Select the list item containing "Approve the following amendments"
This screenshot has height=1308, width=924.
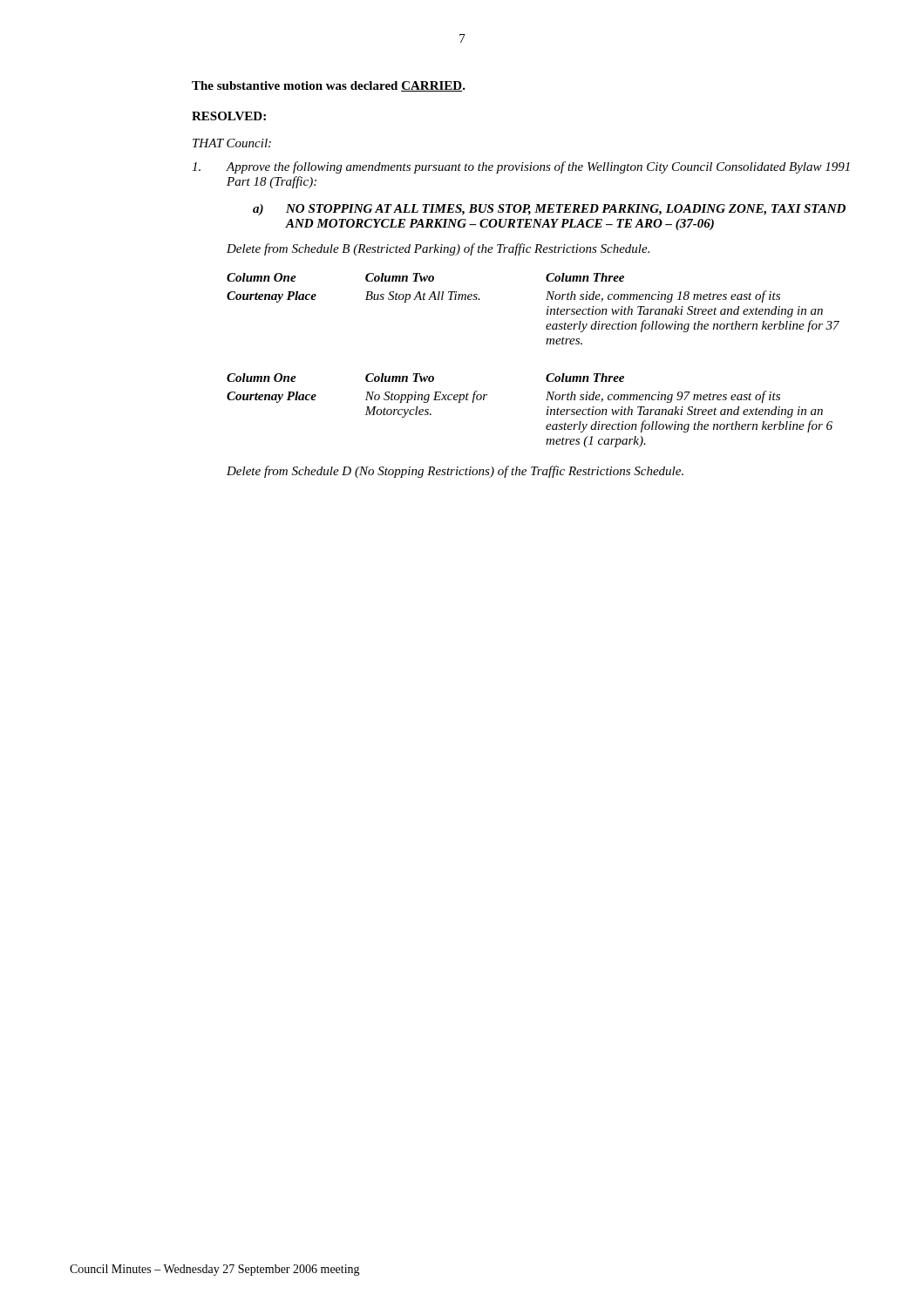click(521, 167)
